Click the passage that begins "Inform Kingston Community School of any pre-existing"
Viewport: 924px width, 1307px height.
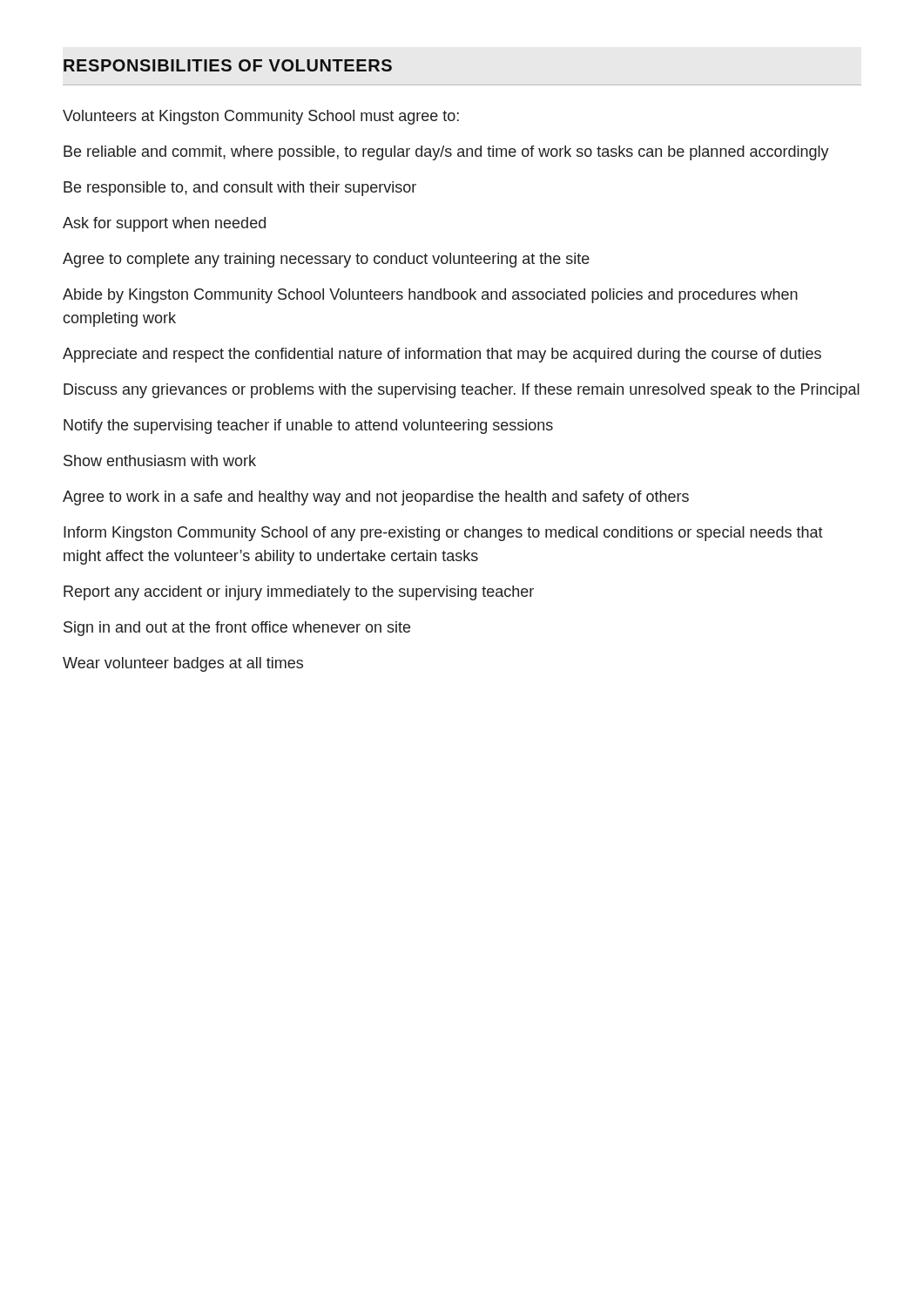tap(443, 544)
